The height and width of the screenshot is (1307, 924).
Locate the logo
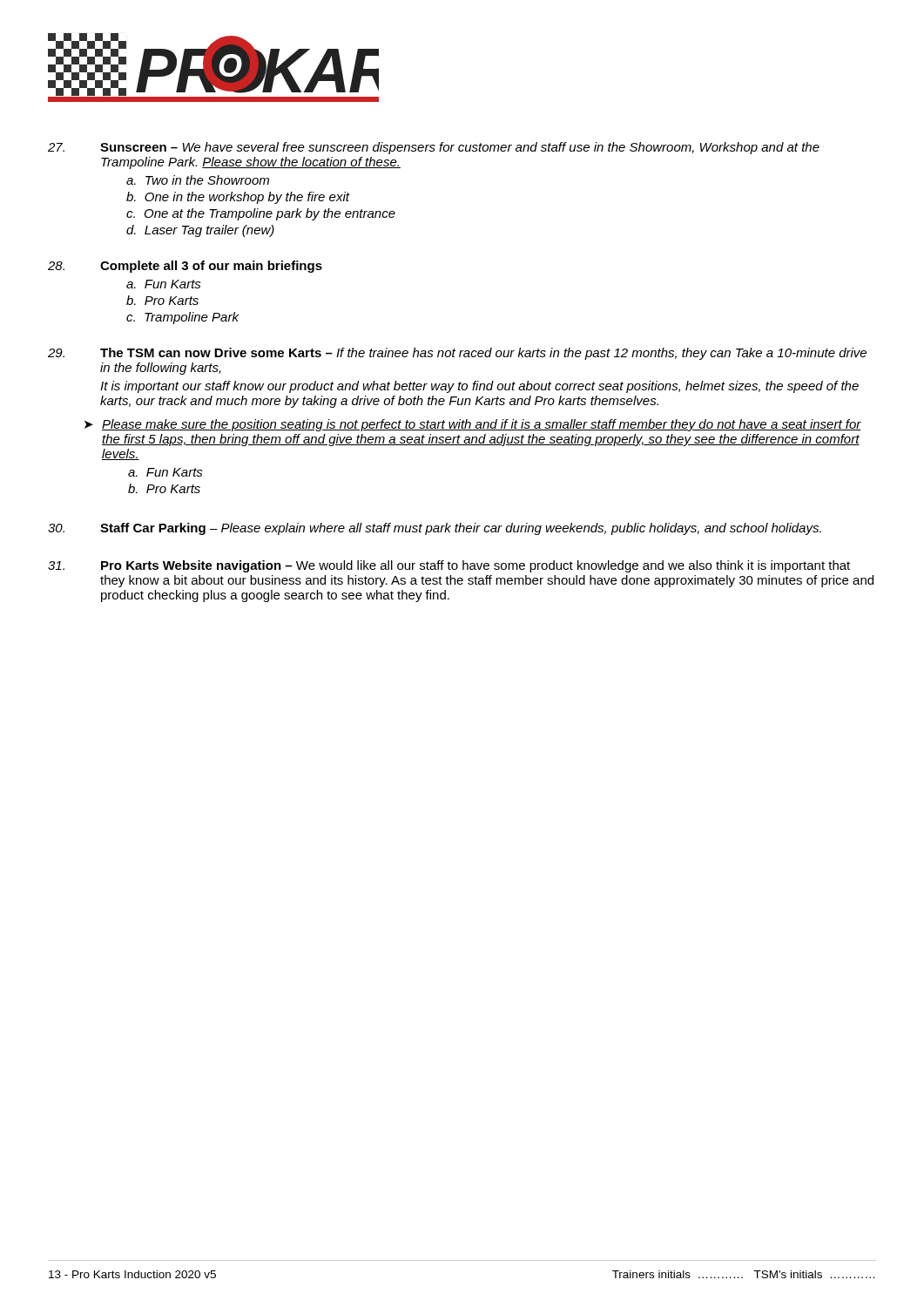point(213,66)
